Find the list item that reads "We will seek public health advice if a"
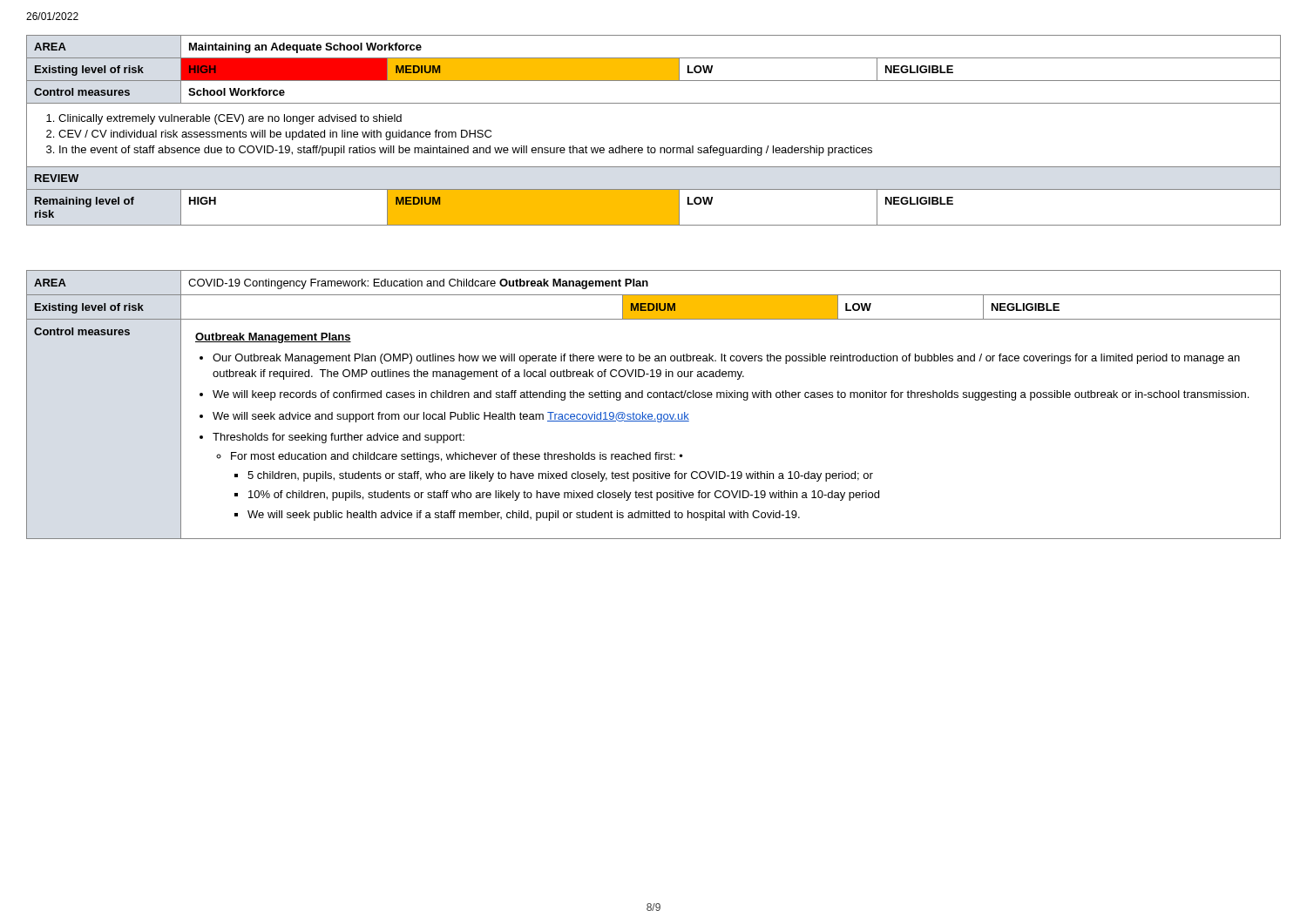This screenshot has width=1307, height=924. tap(524, 514)
